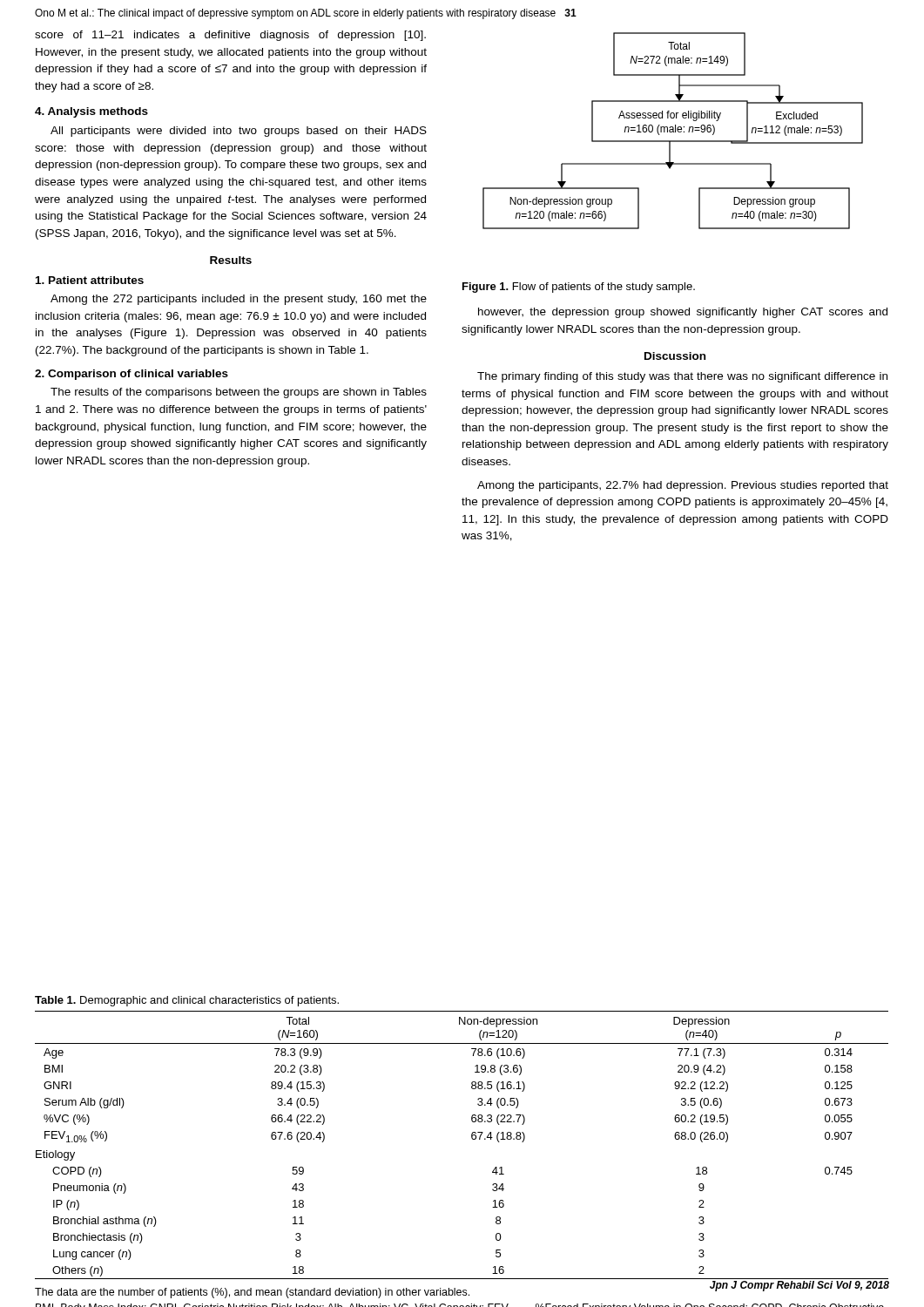Select the block starting "All participants were divided into two groups based"

231,182
